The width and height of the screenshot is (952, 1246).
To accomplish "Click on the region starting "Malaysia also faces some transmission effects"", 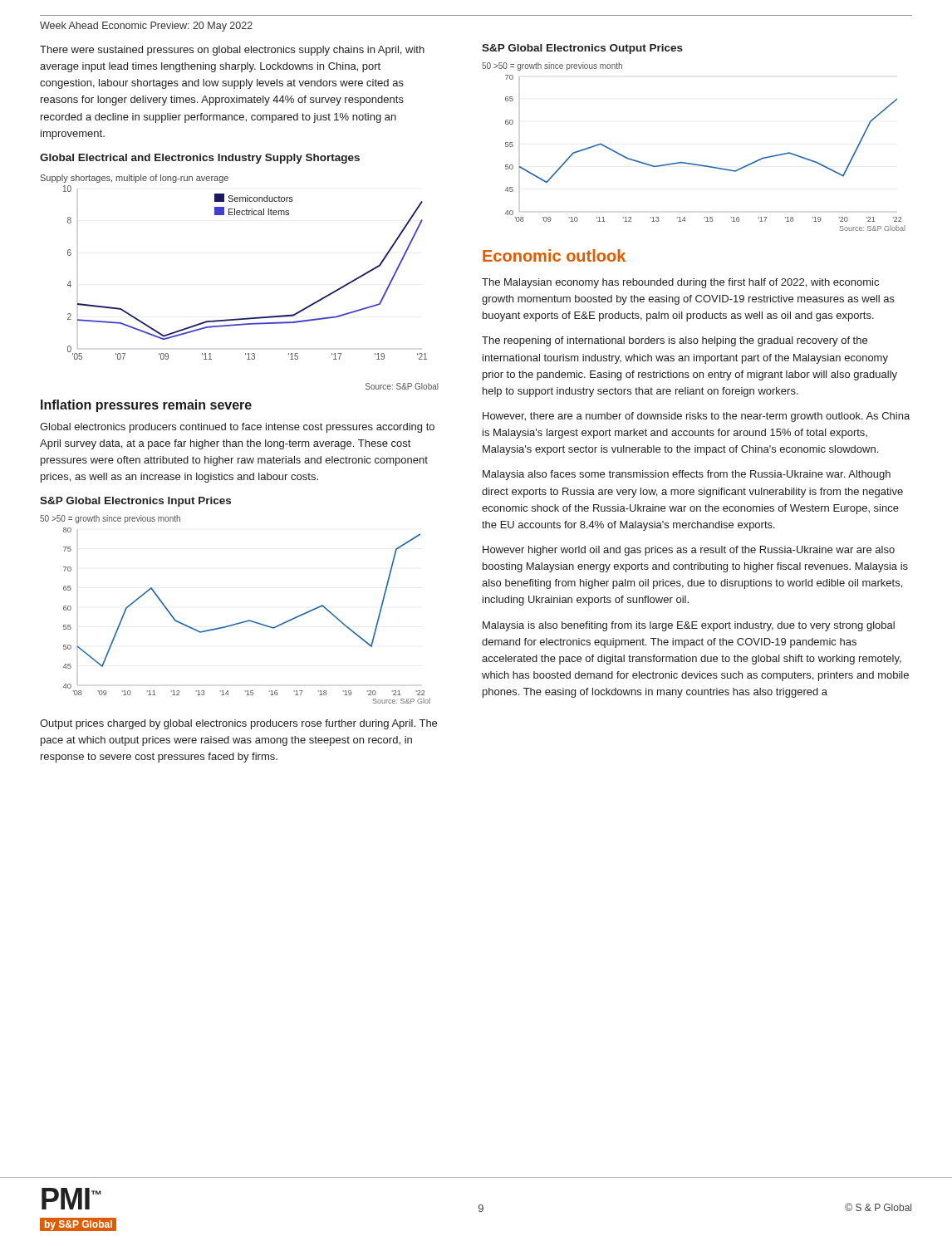I will (x=692, y=499).
